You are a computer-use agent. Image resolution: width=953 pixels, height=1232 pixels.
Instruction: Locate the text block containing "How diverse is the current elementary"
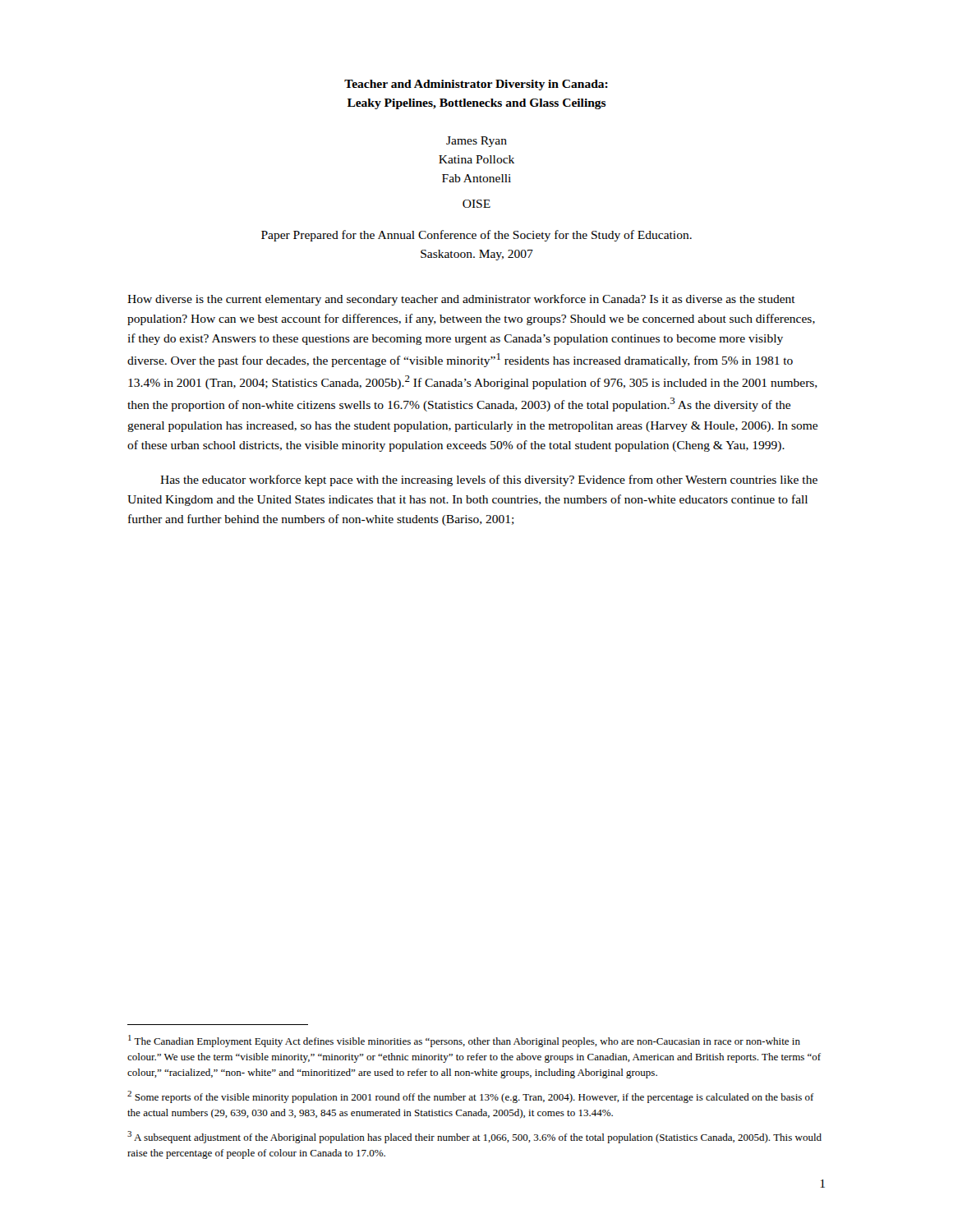[473, 372]
